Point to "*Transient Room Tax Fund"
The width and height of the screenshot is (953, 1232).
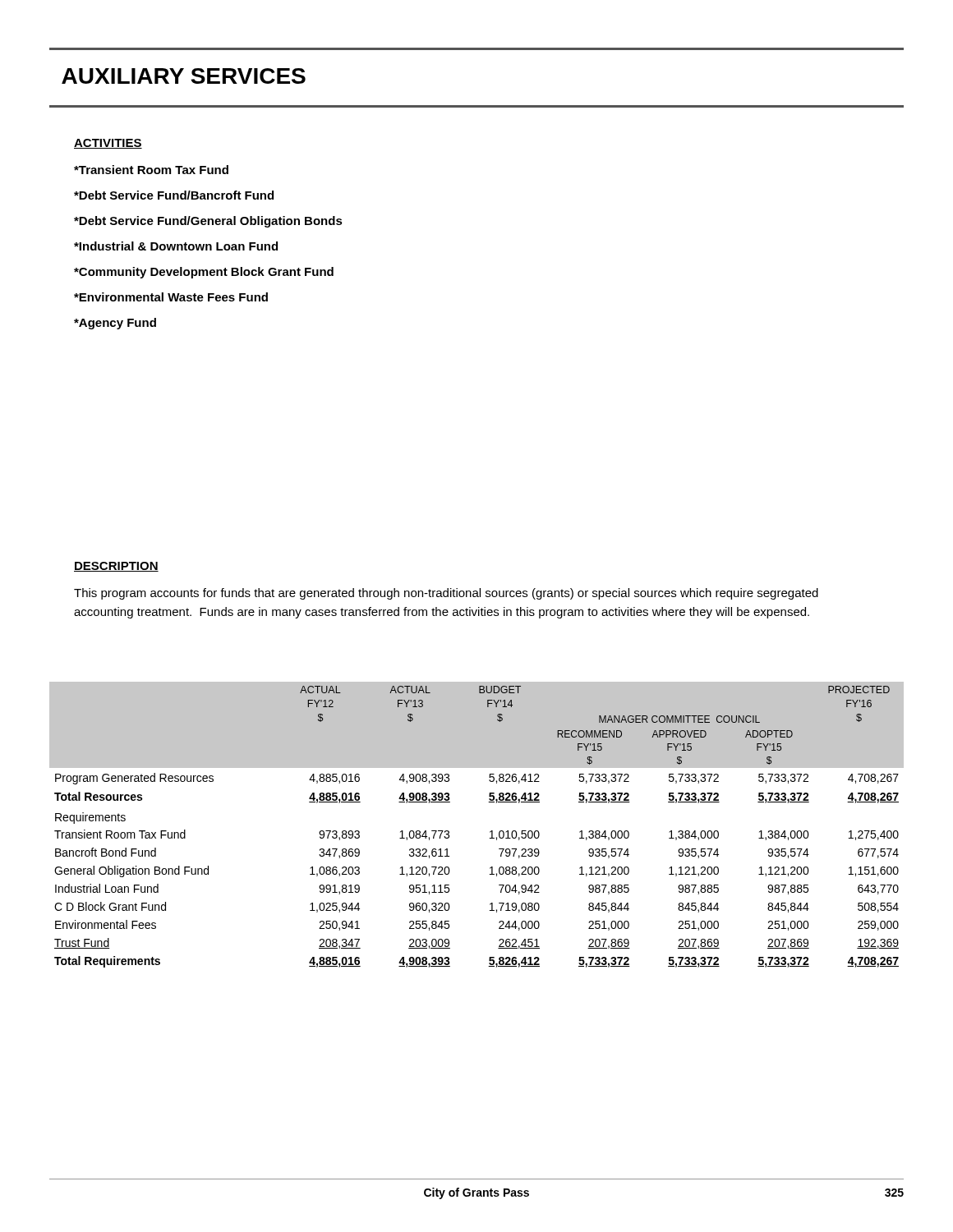(x=152, y=170)
